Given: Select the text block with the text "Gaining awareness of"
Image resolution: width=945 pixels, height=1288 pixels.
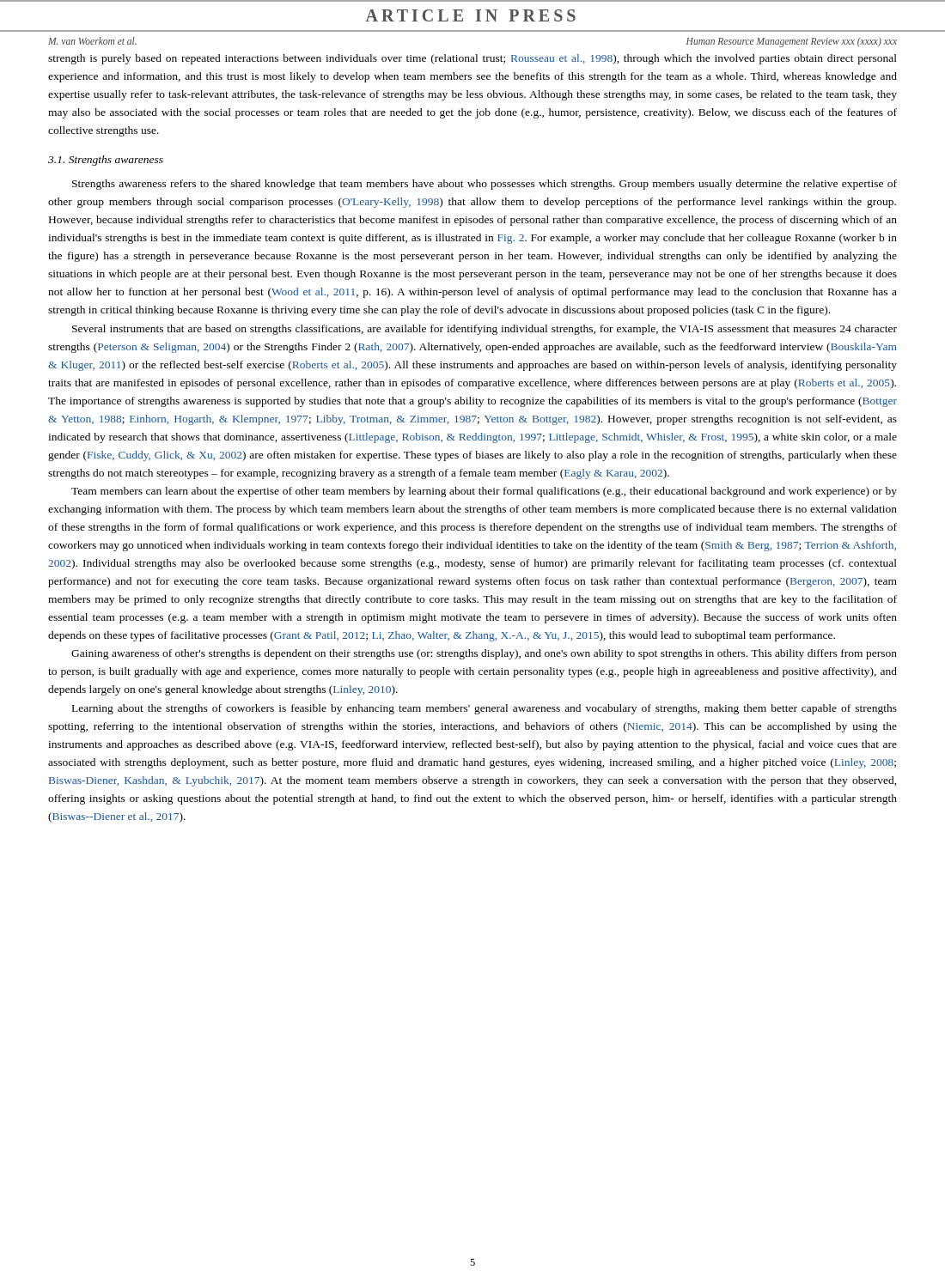Looking at the screenshot, I should click(472, 671).
